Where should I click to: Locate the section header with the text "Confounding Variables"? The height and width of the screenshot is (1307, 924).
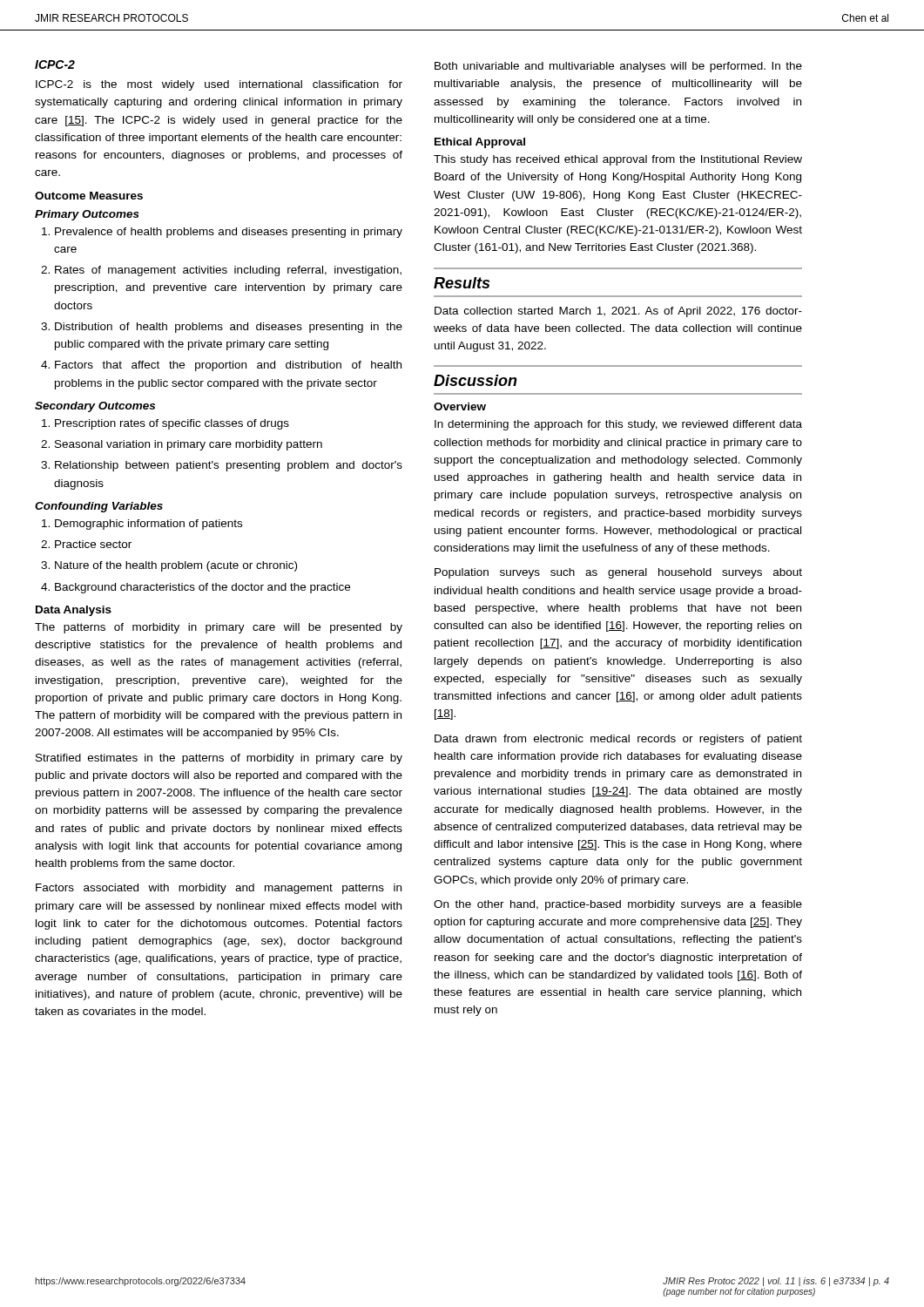coord(99,506)
